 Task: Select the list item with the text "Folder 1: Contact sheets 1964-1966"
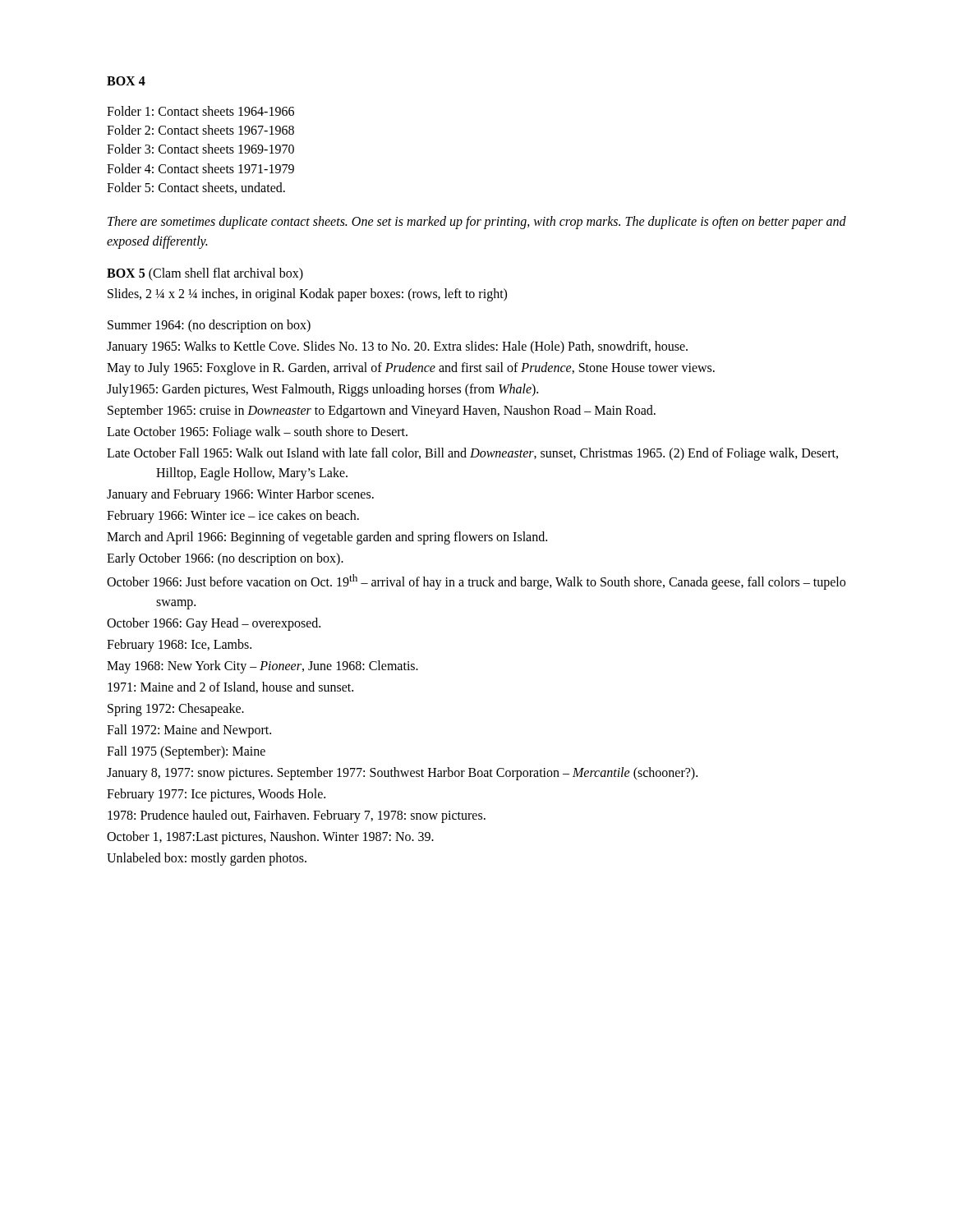coord(201,111)
